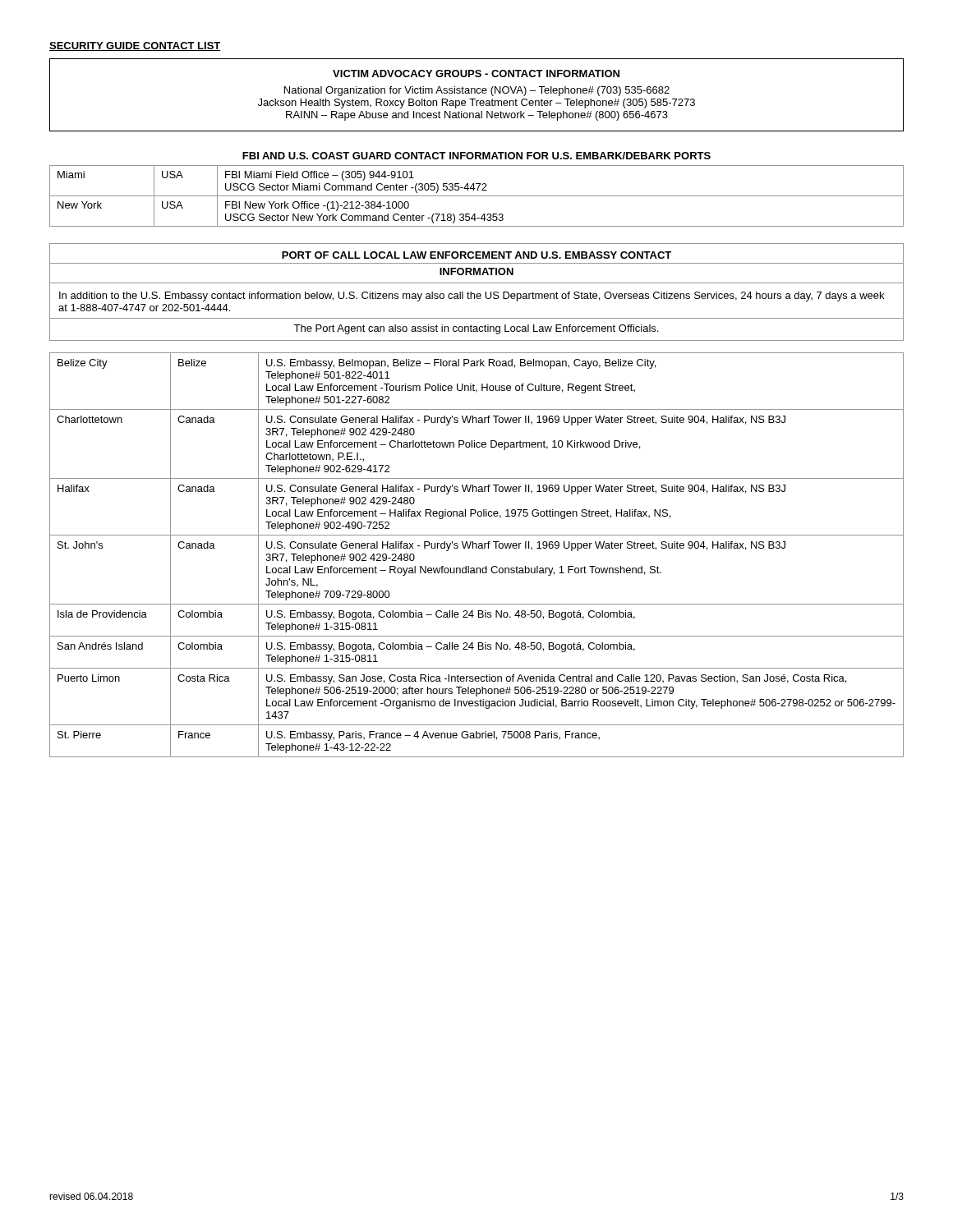This screenshot has height=1232, width=953.
Task: Select the table that reads "PORT OF CALL"
Action: click(x=476, y=292)
